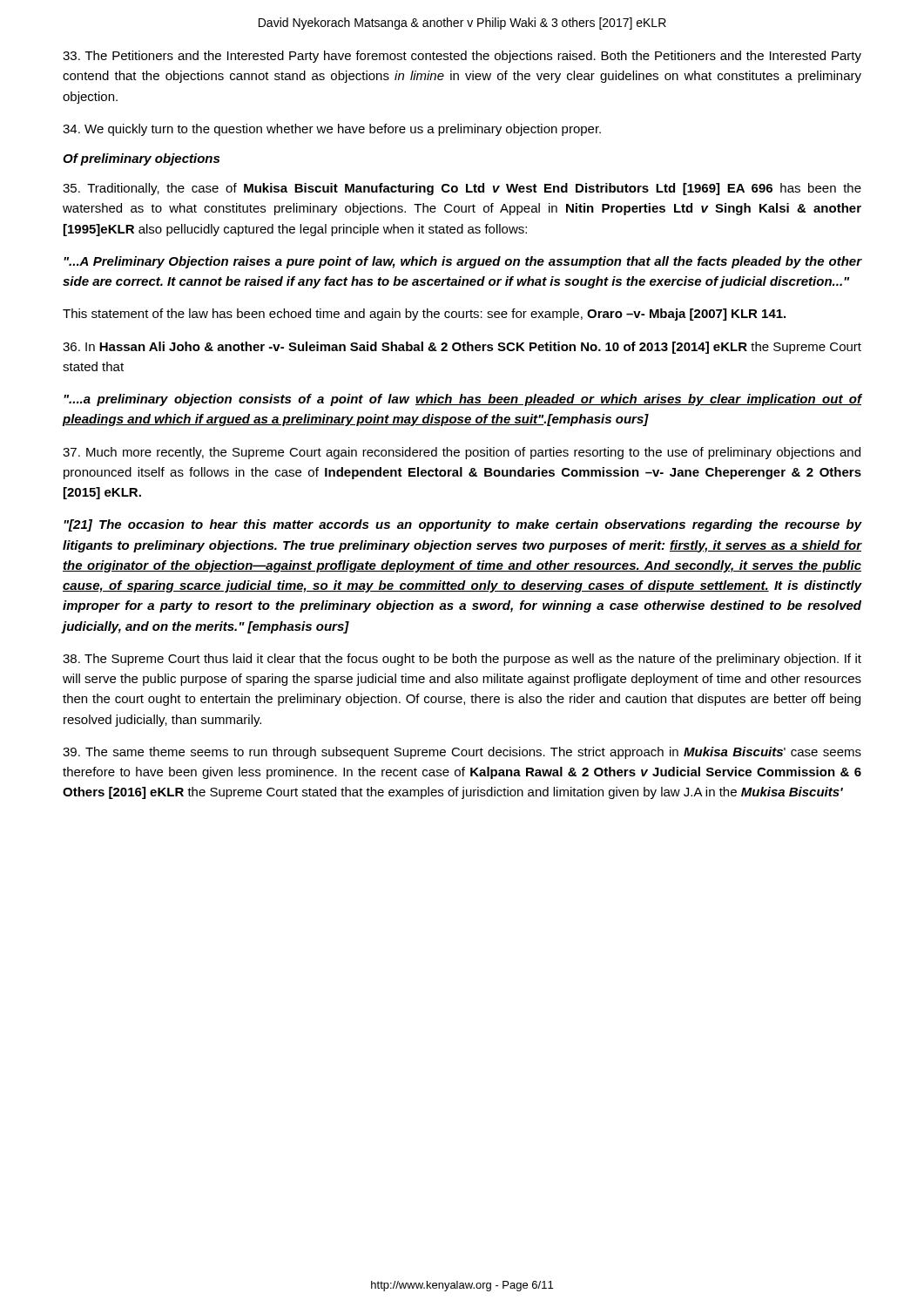The width and height of the screenshot is (924, 1307).
Task: Find the block on this page that starts "Much more recently, the Supreme"
Action: tap(462, 472)
